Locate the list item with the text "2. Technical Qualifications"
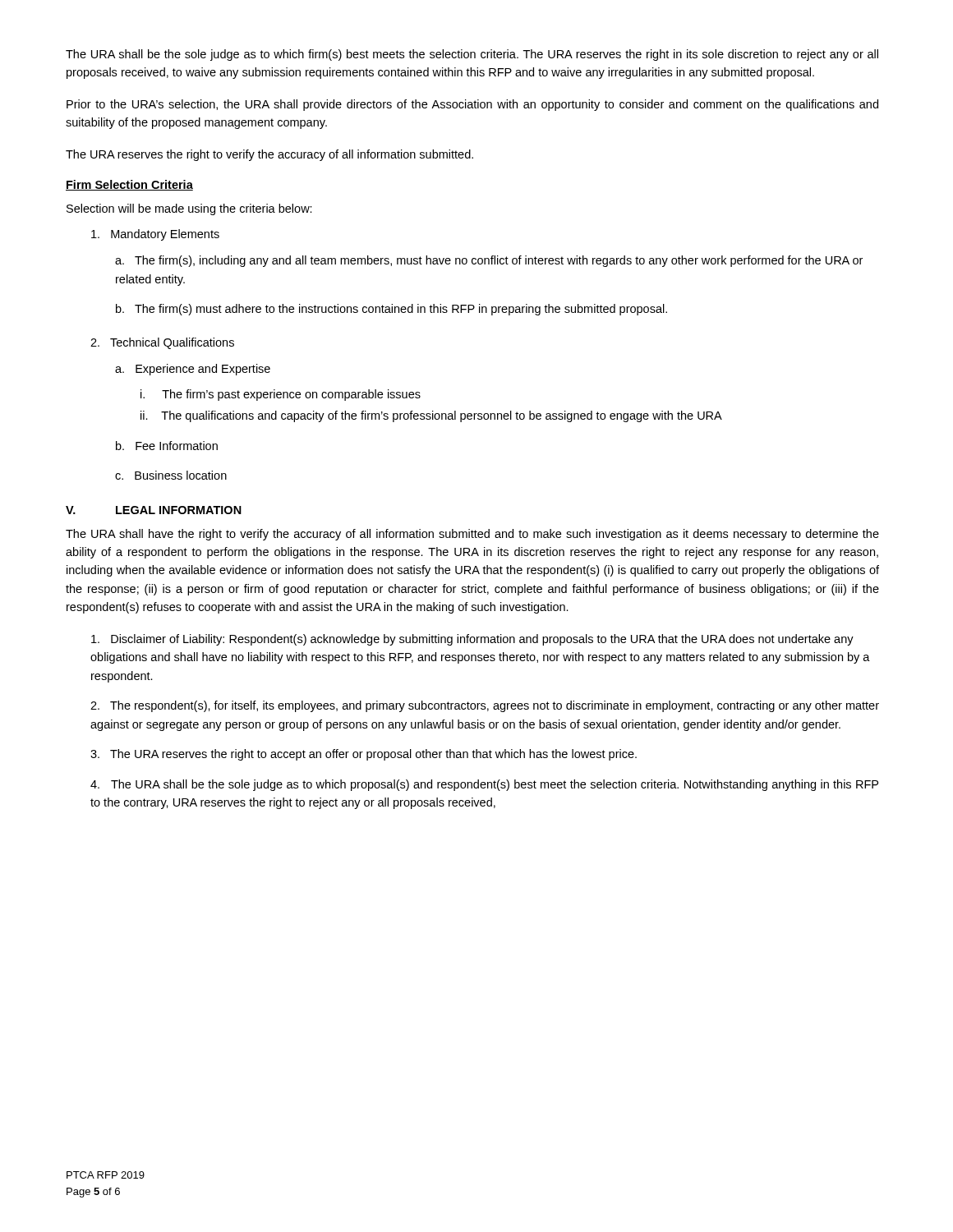This screenshot has width=953, height=1232. [162, 342]
